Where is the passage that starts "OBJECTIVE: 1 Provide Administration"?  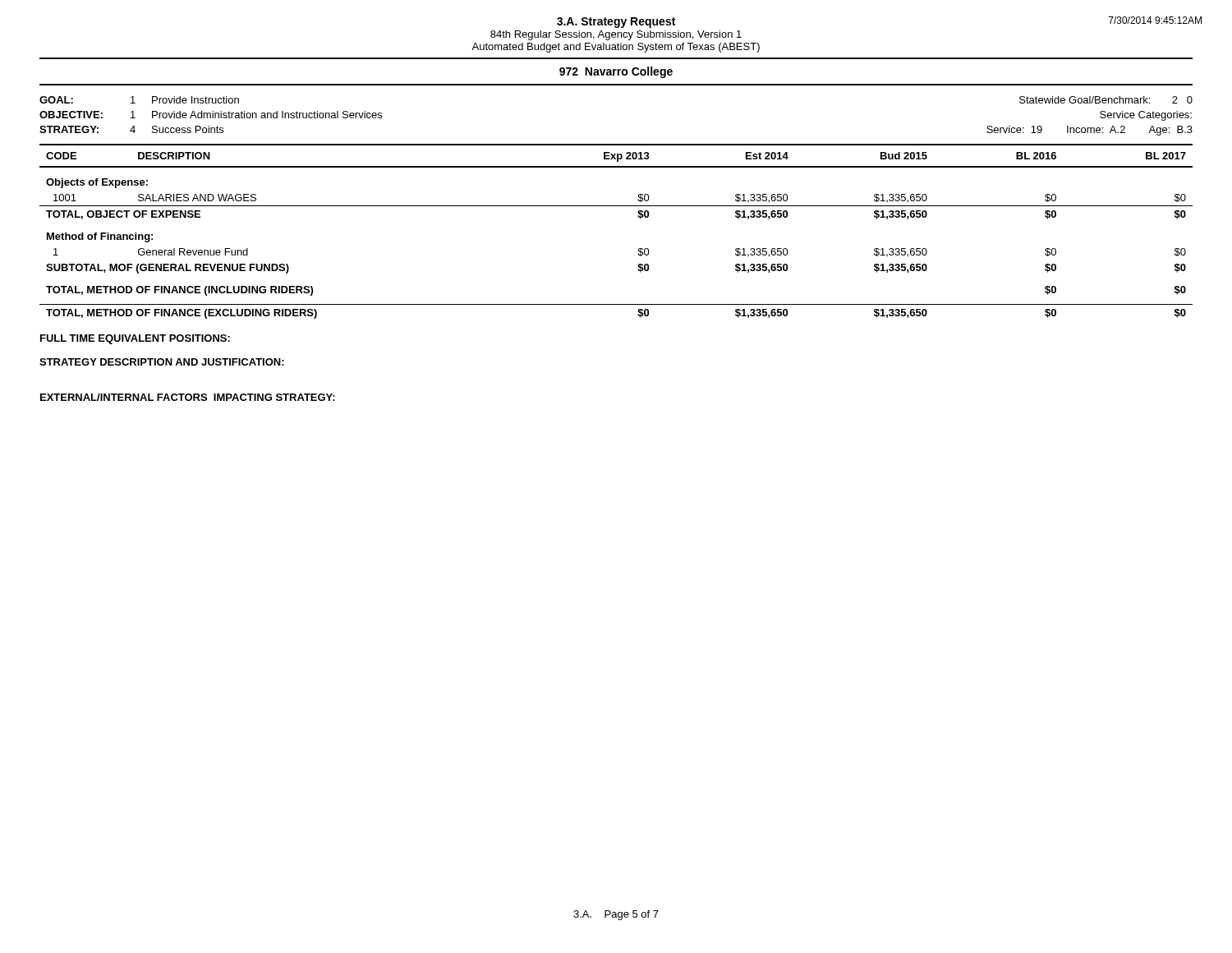coord(64,115)
